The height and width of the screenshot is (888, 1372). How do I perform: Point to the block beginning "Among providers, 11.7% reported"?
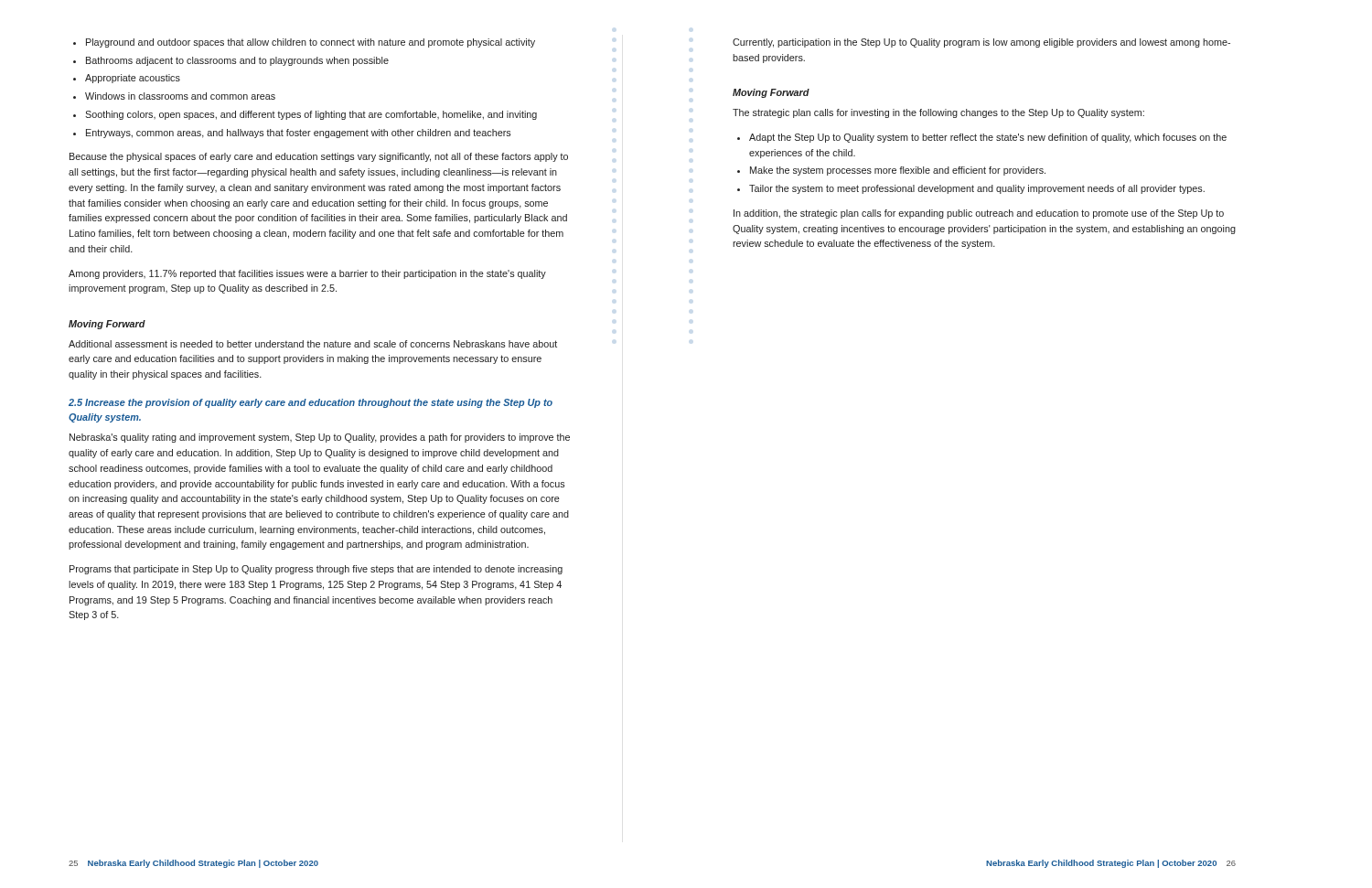pyautogui.click(x=320, y=281)
